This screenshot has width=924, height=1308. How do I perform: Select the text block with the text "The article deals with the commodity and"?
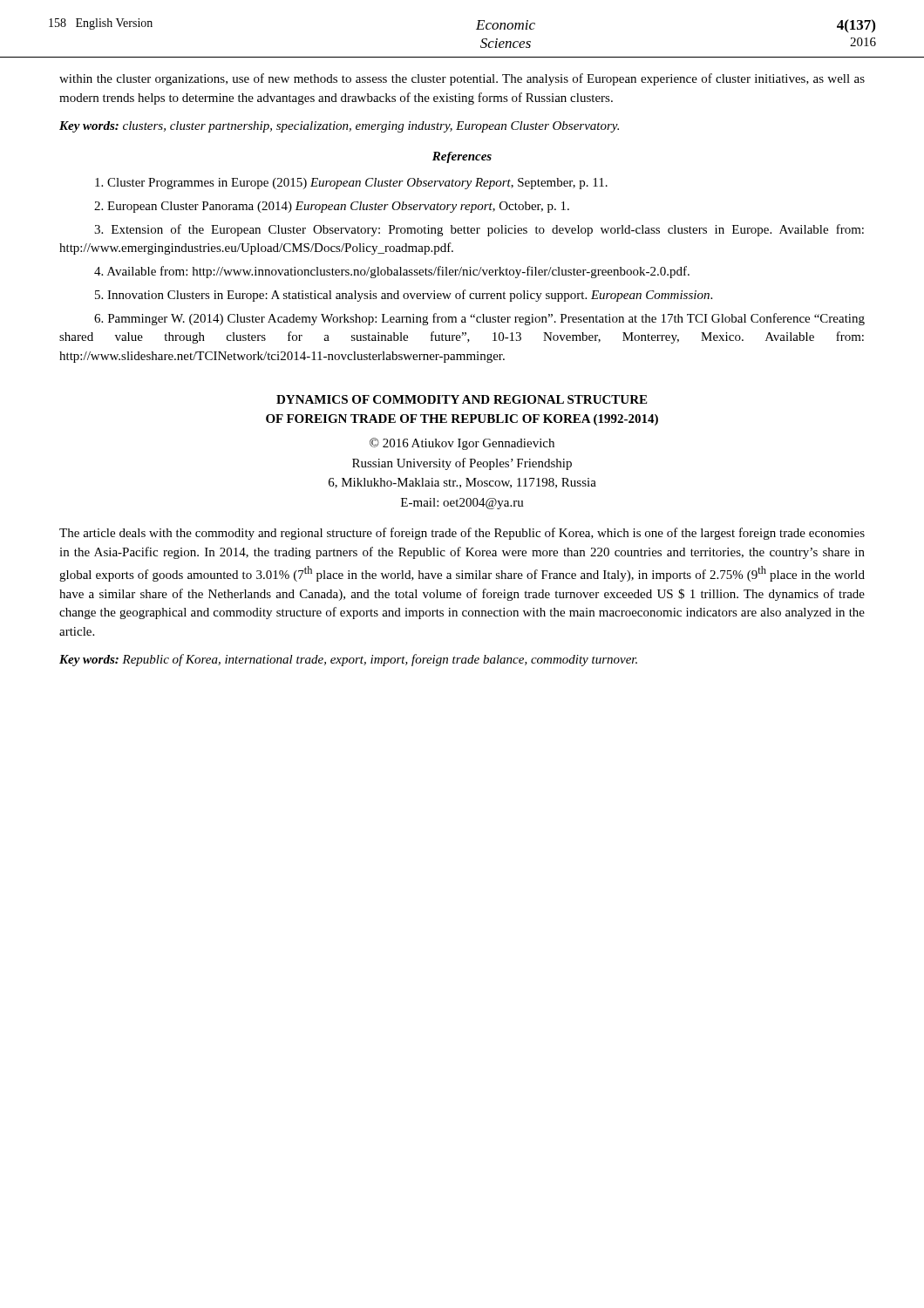462,582
